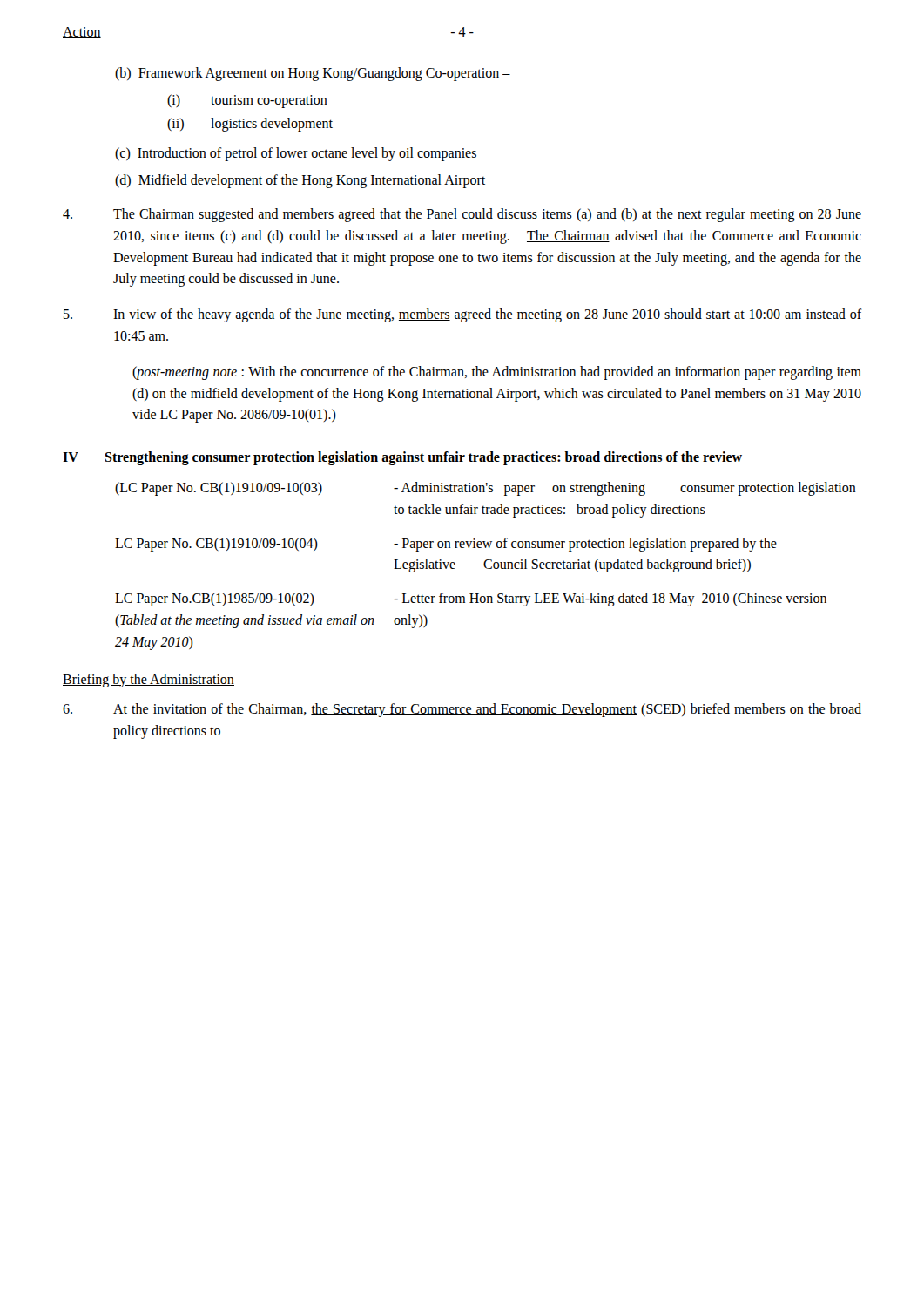Find "(ii) logistics development" on this page
The image size is (924, 1307).
[x=250, y=124]
